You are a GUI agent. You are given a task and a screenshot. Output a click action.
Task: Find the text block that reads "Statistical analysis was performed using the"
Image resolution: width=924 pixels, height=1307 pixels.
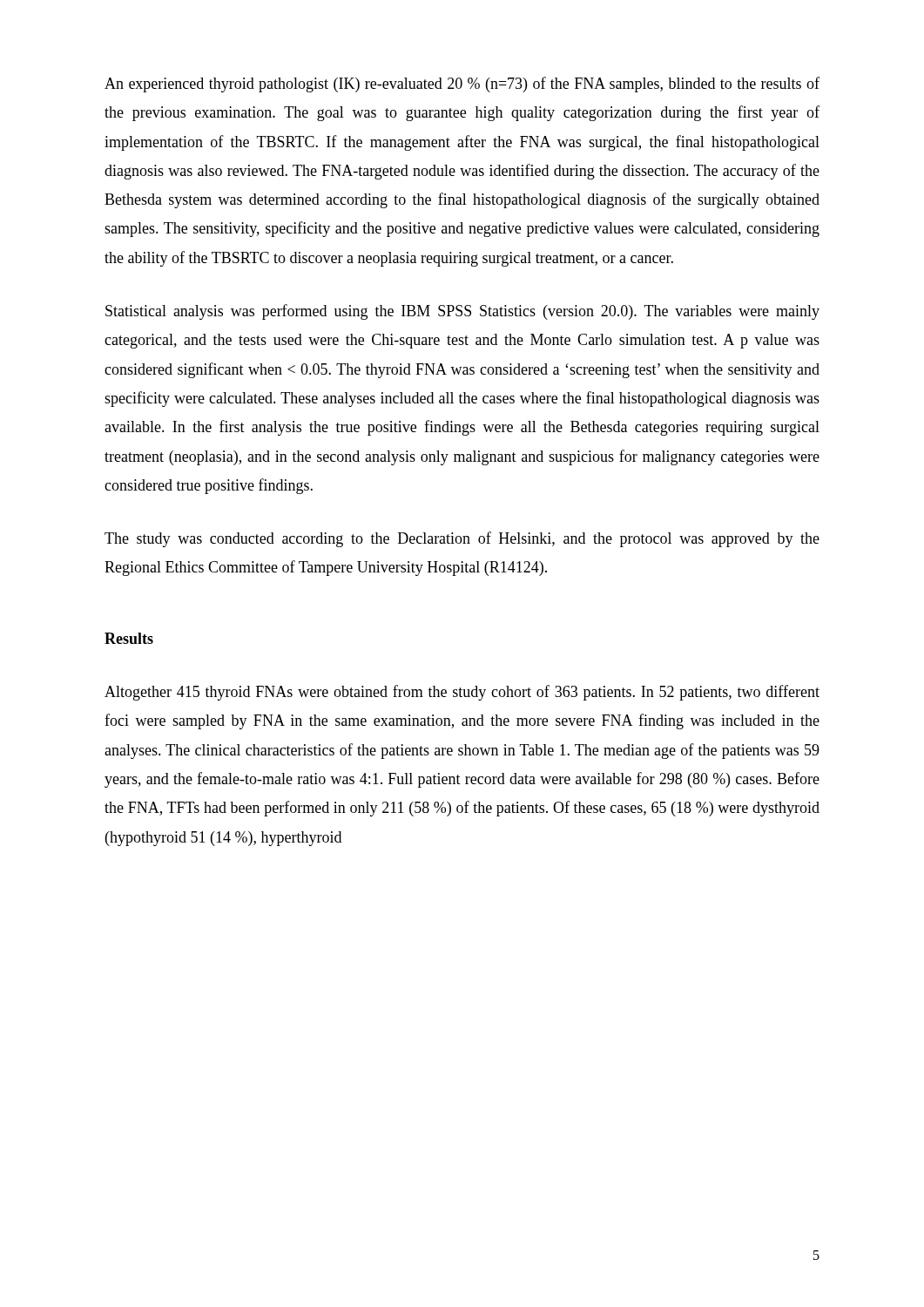[x=462, y=398]
